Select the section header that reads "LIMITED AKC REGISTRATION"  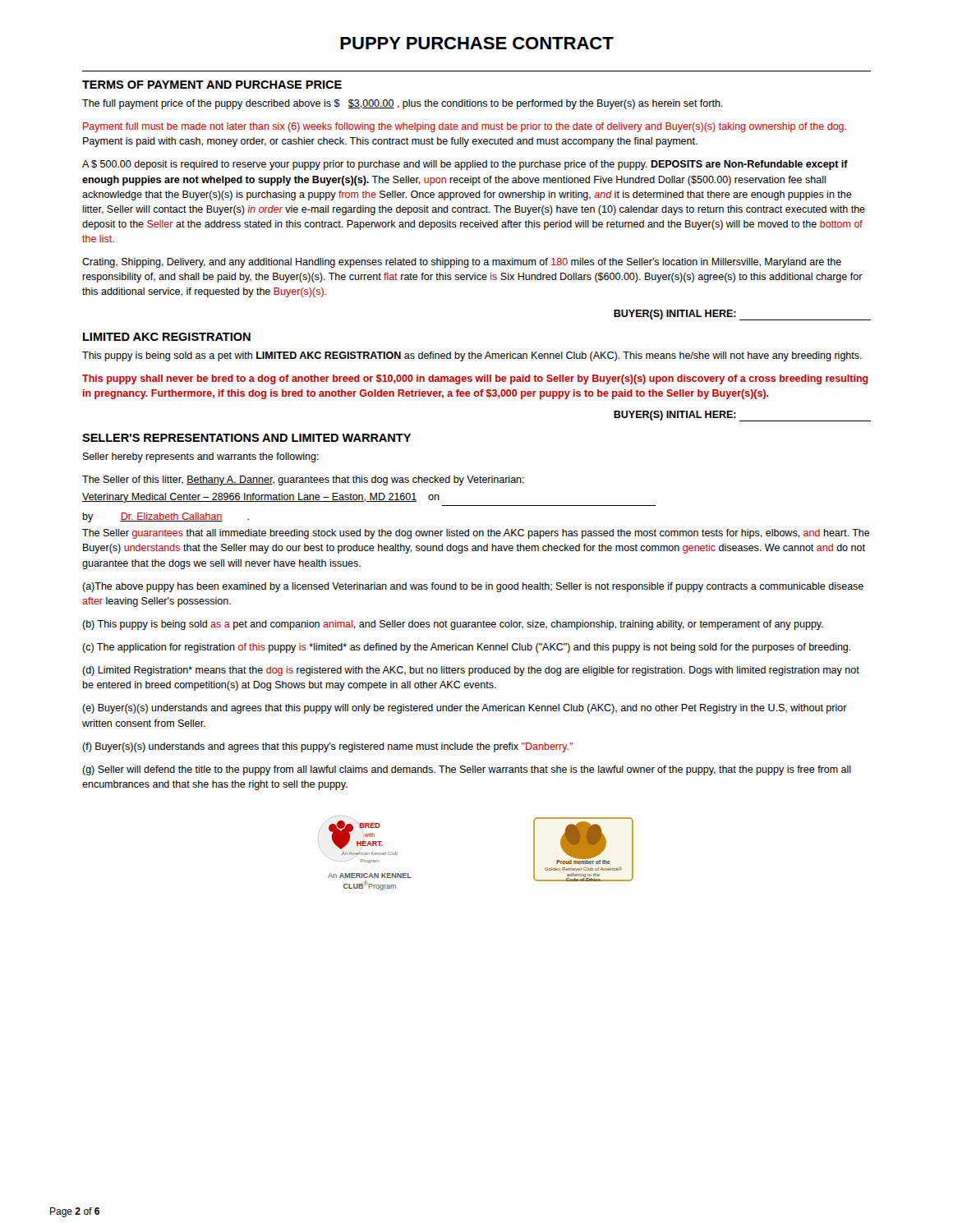[x=167, y=336]
